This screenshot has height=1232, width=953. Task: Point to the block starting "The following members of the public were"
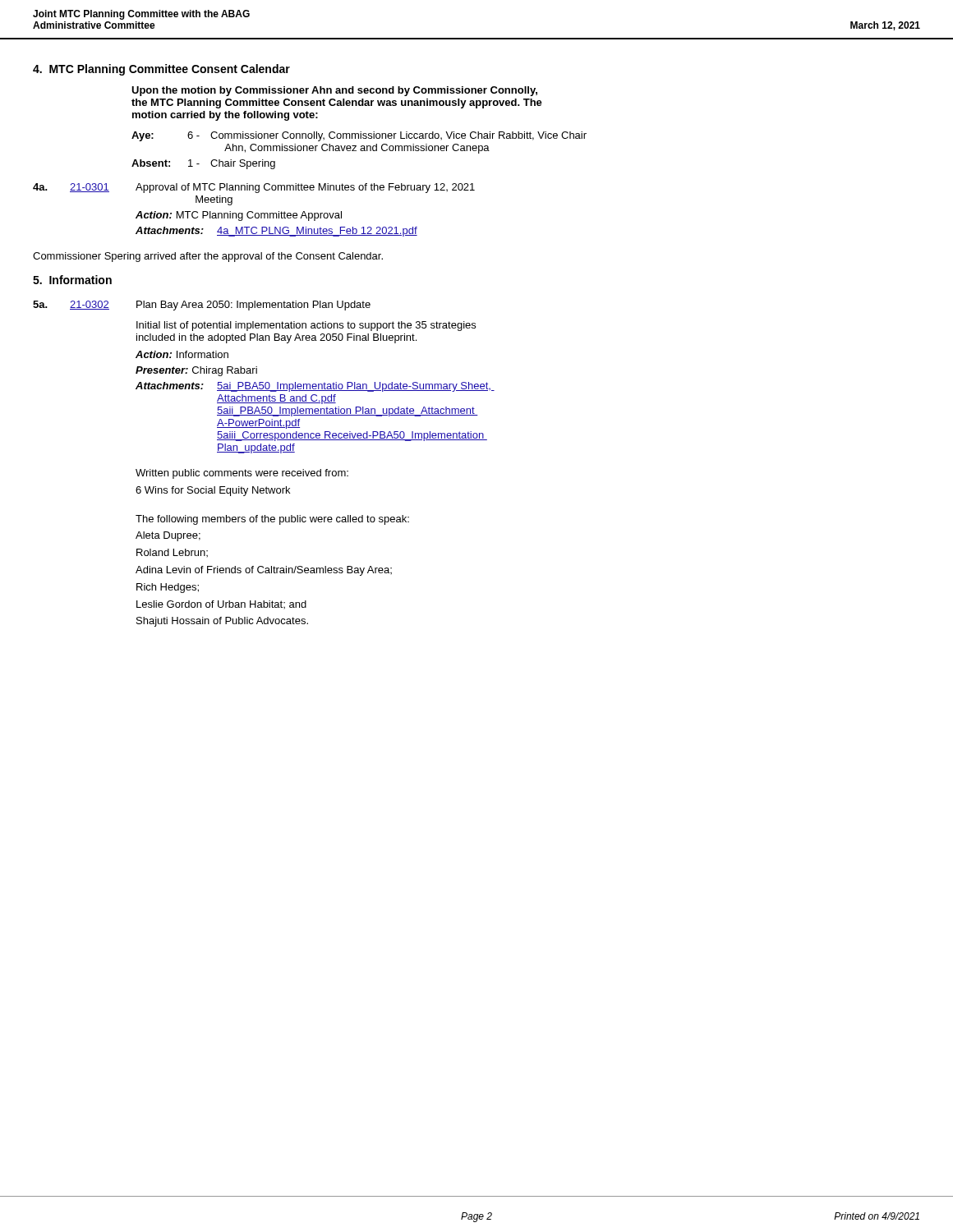(x=273, y=570)
